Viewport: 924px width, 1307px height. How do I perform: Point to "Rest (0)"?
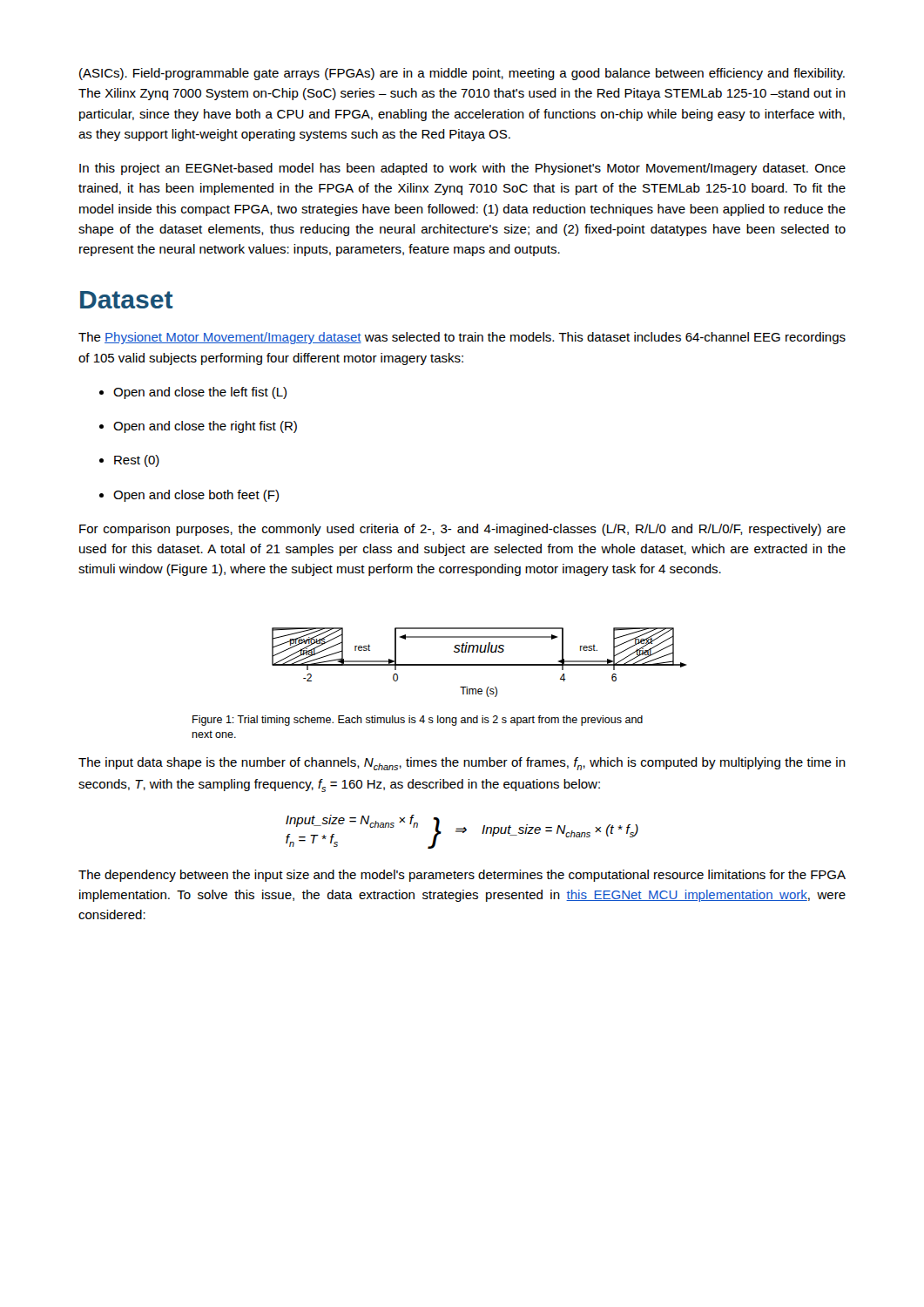pyautogui.click(x=137, y=461)
